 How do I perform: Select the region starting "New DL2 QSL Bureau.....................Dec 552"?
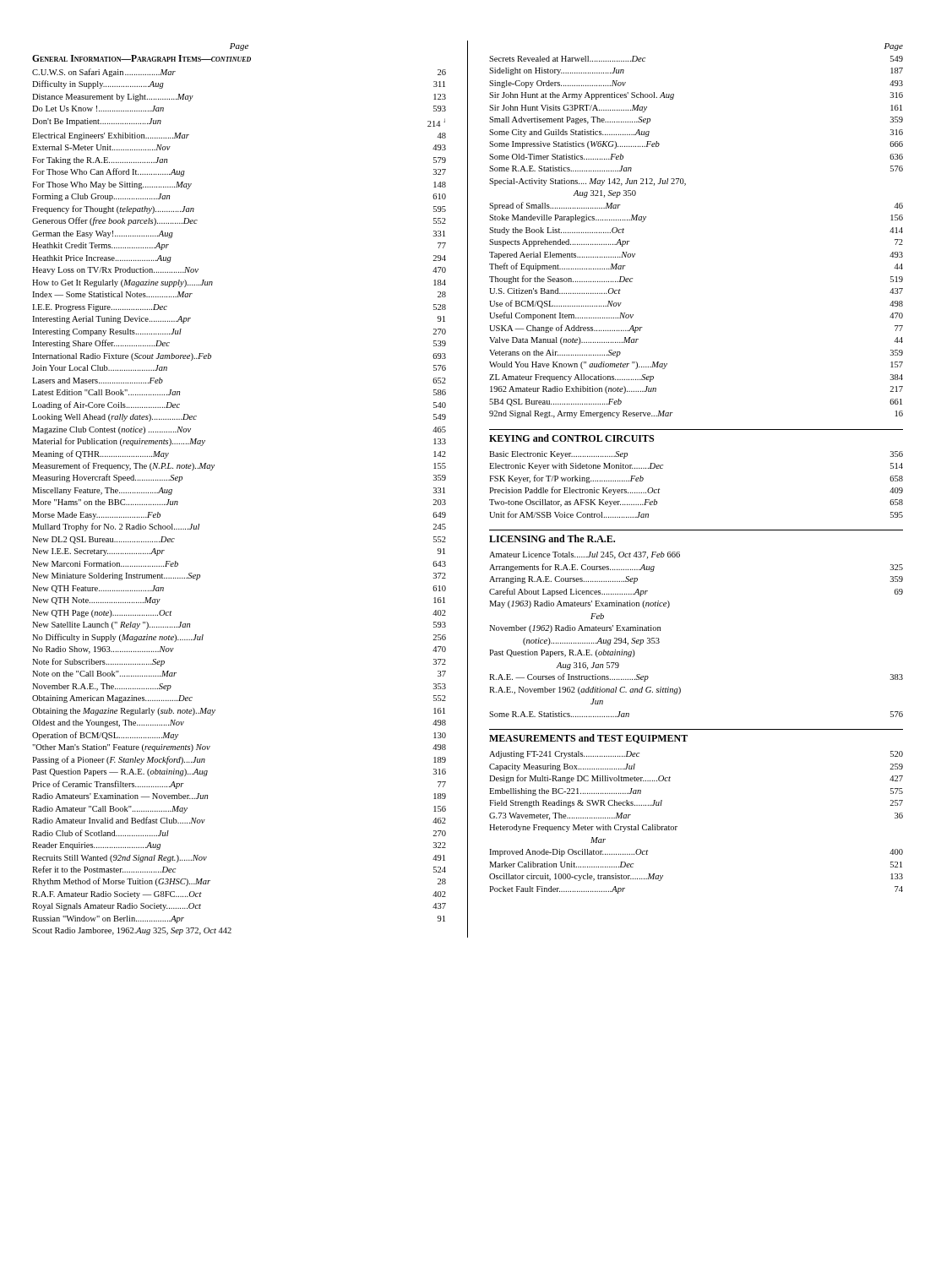pyautogui.click(x=102, y=540)
